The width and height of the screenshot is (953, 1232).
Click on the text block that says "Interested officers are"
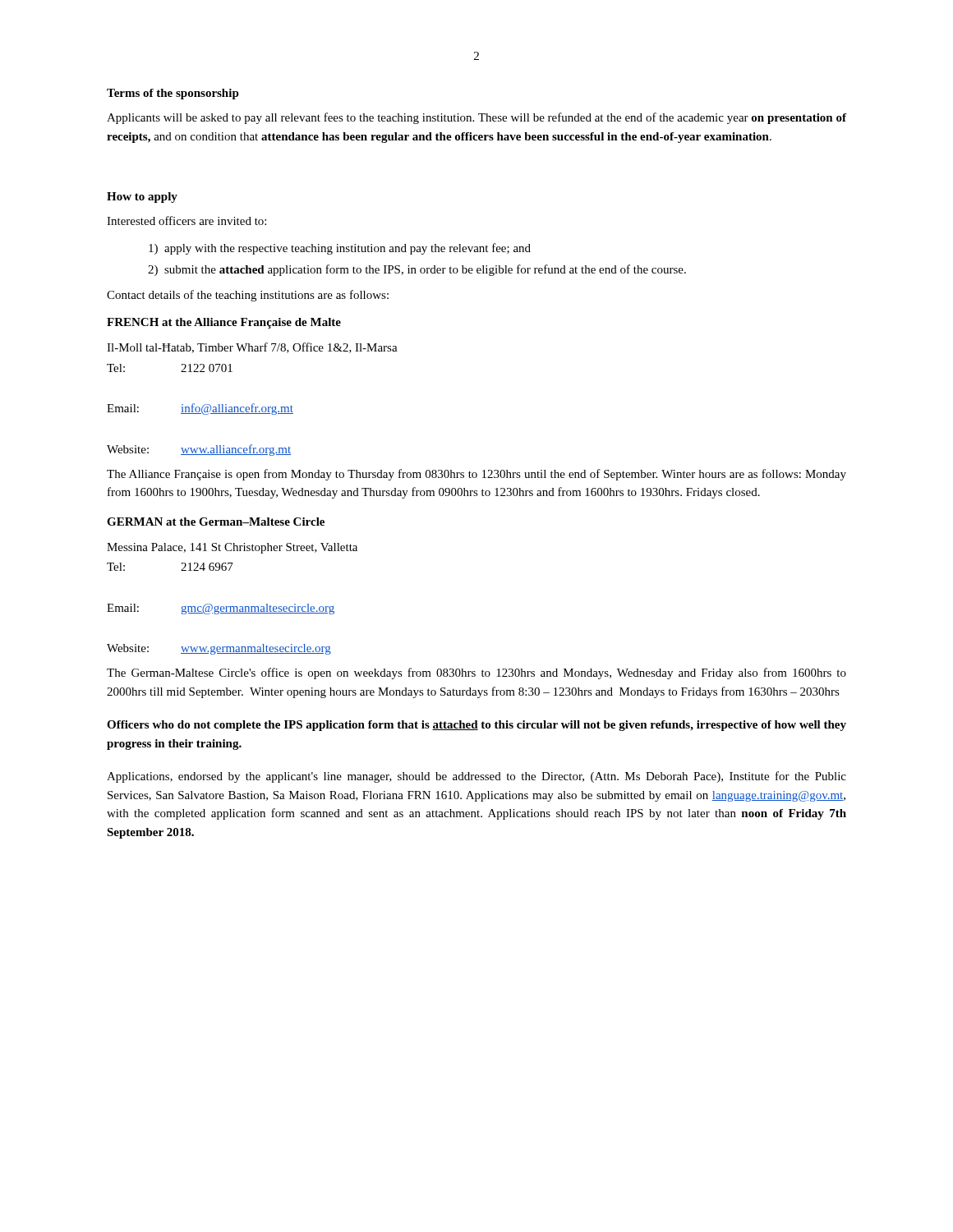coord(187,221)
